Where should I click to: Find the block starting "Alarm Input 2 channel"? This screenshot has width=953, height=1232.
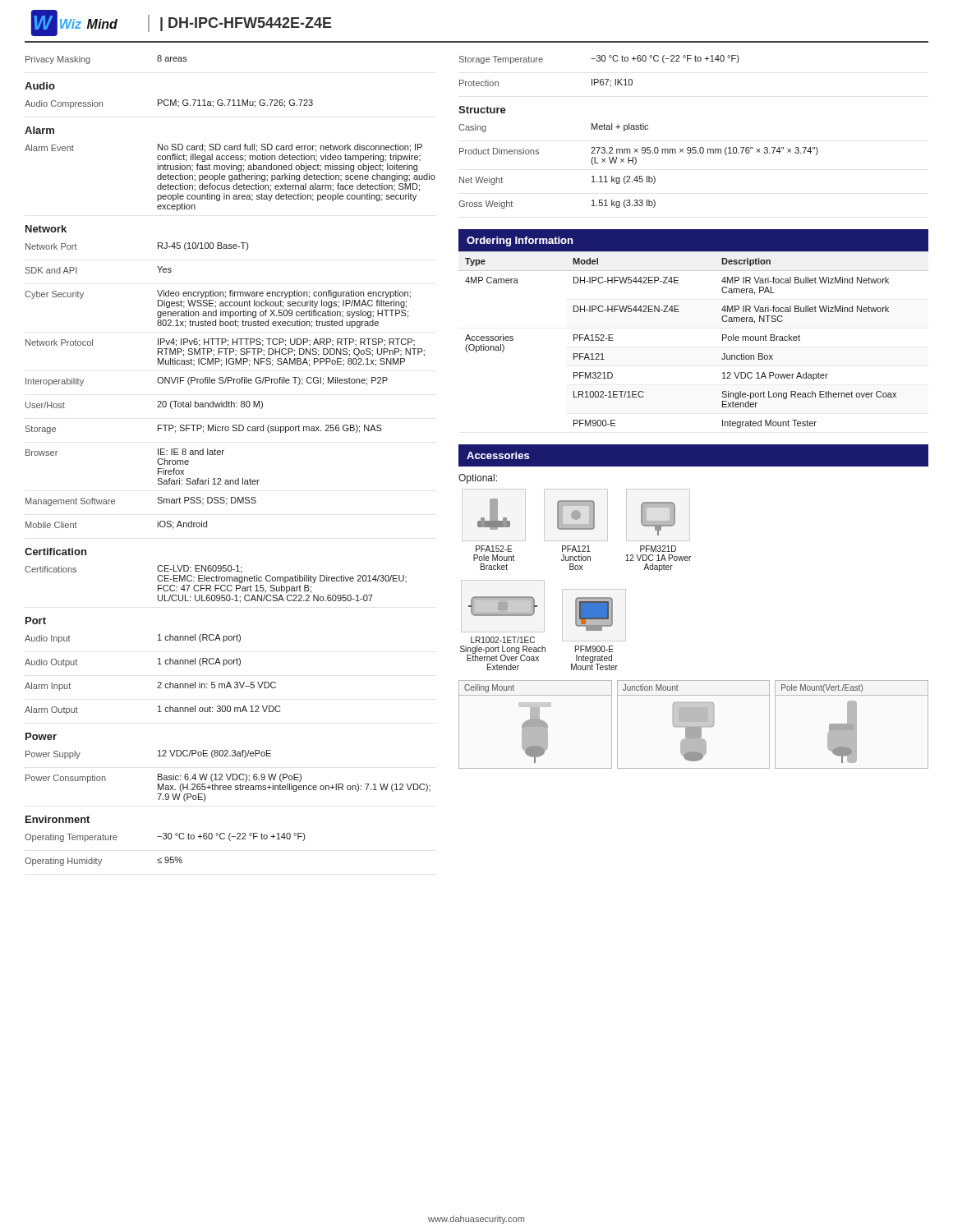pos(230,687)
